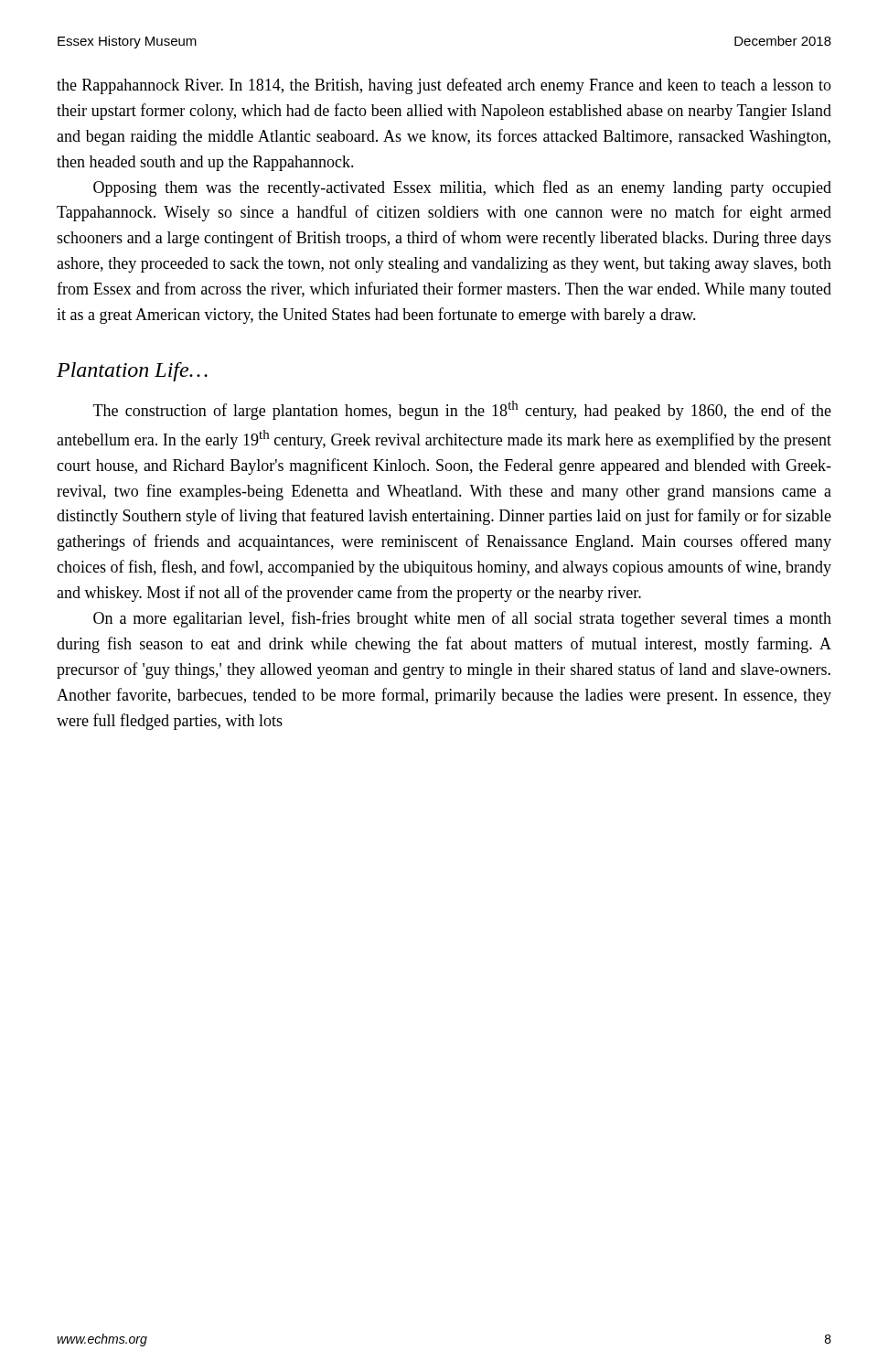The height and width of the screenshot is (1372, 888).
Task: Locate the block of text that opens with "the Rappahannock River. In"
Action: [x=444, y=201]
